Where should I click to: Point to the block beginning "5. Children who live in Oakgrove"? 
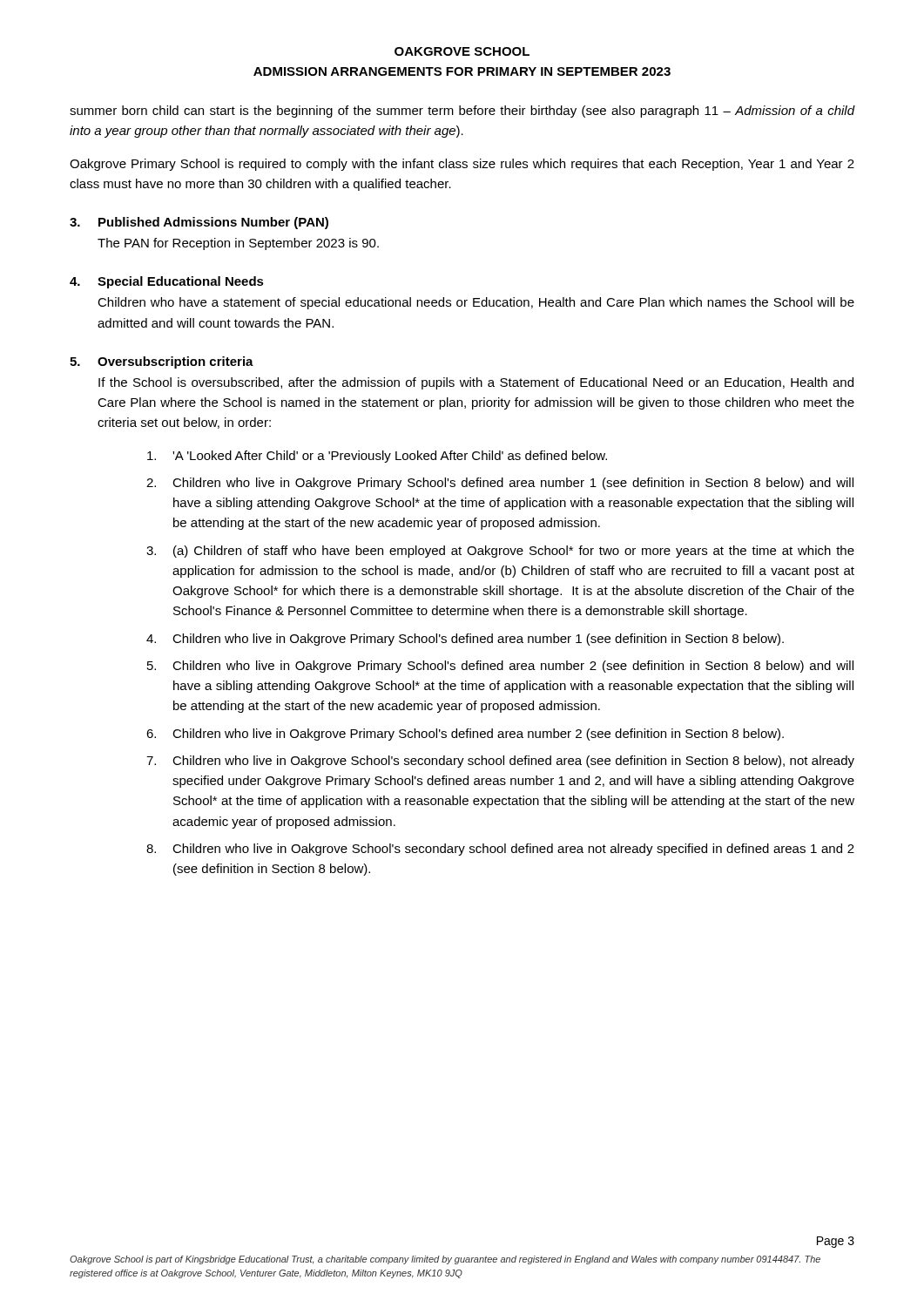(x=500, y=685)
